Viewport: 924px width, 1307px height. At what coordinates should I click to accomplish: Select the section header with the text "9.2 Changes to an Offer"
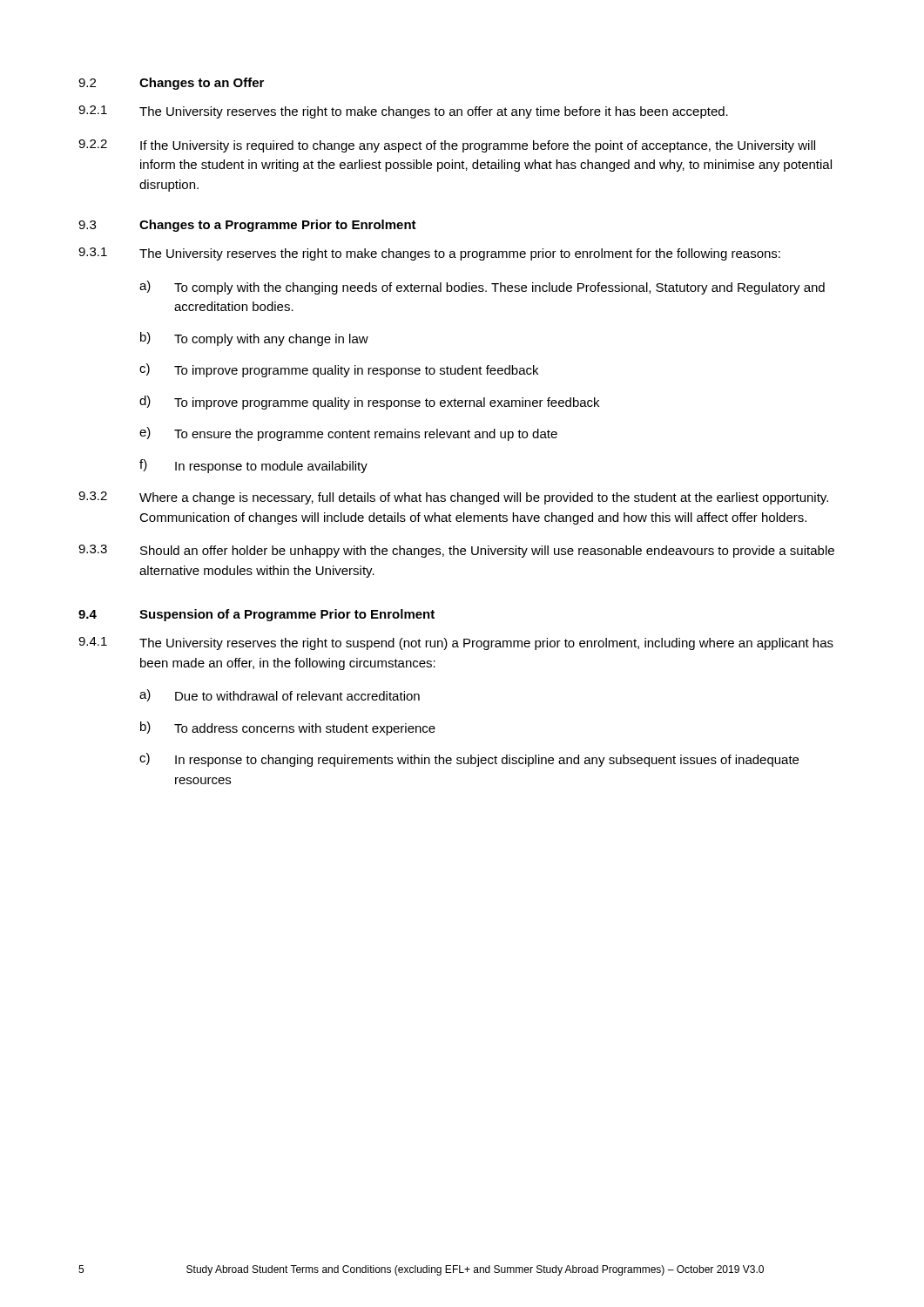tap(171, 82)
